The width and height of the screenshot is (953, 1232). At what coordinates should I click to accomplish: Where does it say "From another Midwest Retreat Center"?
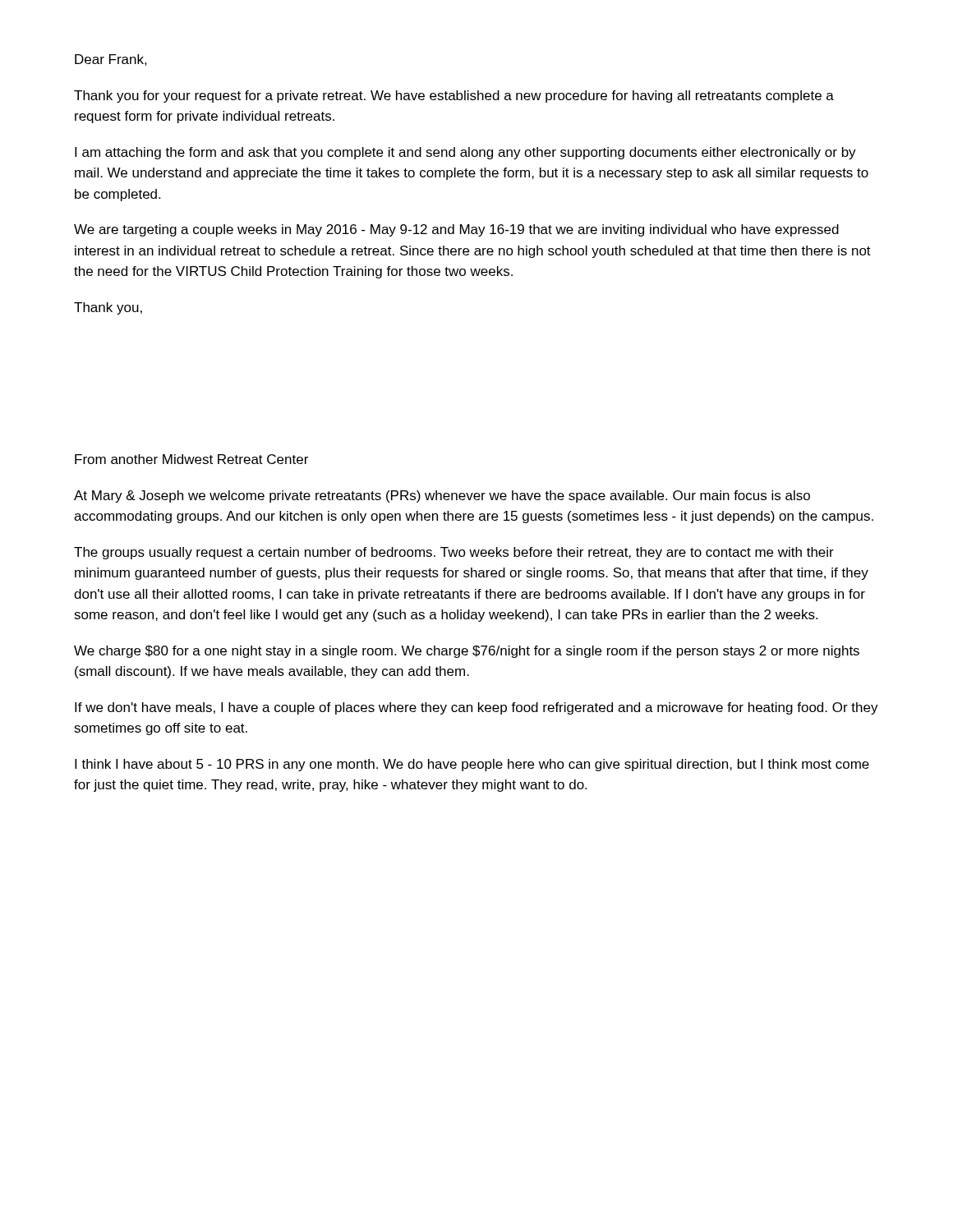191,460
